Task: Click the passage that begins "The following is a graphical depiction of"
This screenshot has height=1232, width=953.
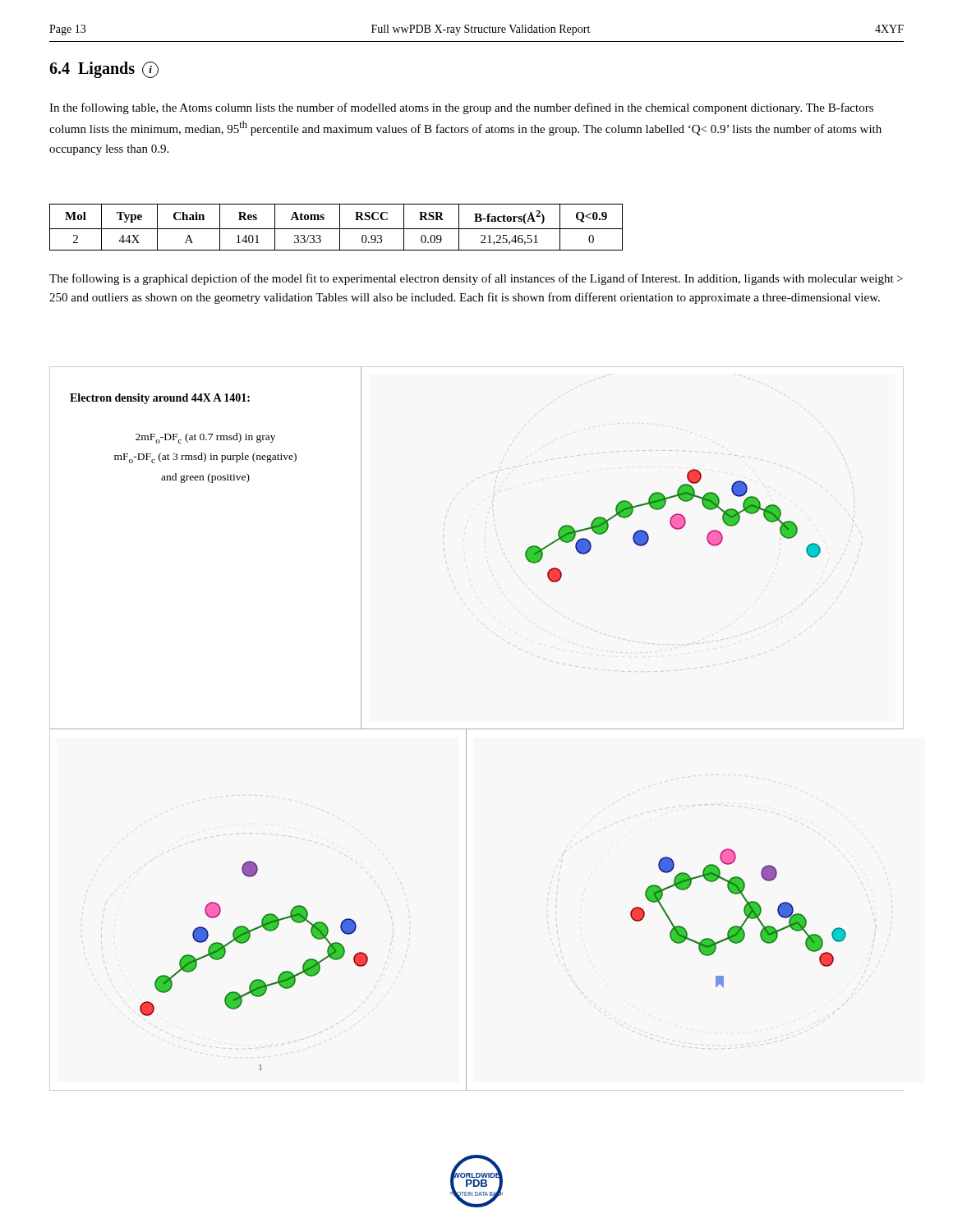Action: [476, 288]
